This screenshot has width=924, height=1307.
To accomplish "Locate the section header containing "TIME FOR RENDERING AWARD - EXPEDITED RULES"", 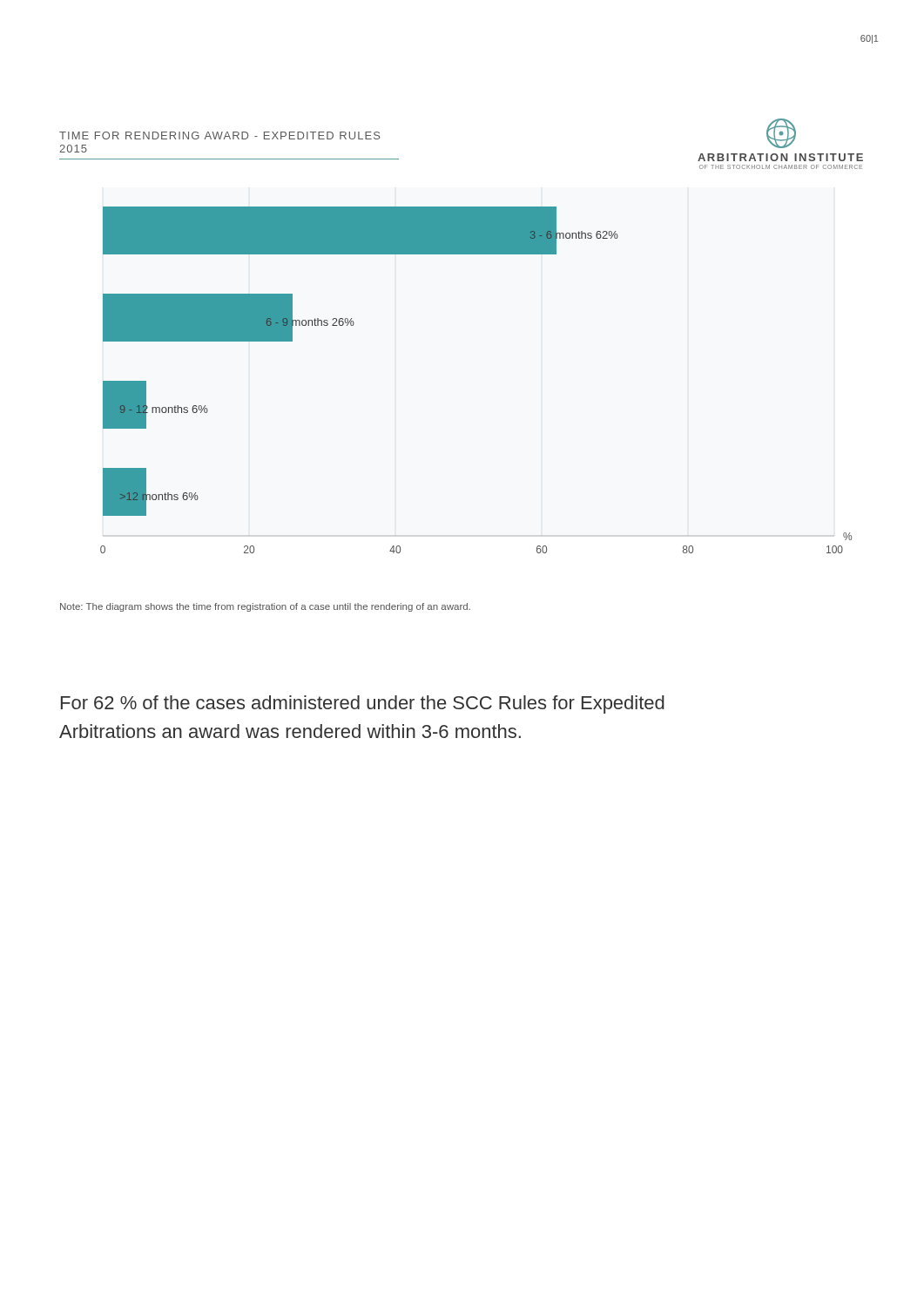I will [220, 142].
